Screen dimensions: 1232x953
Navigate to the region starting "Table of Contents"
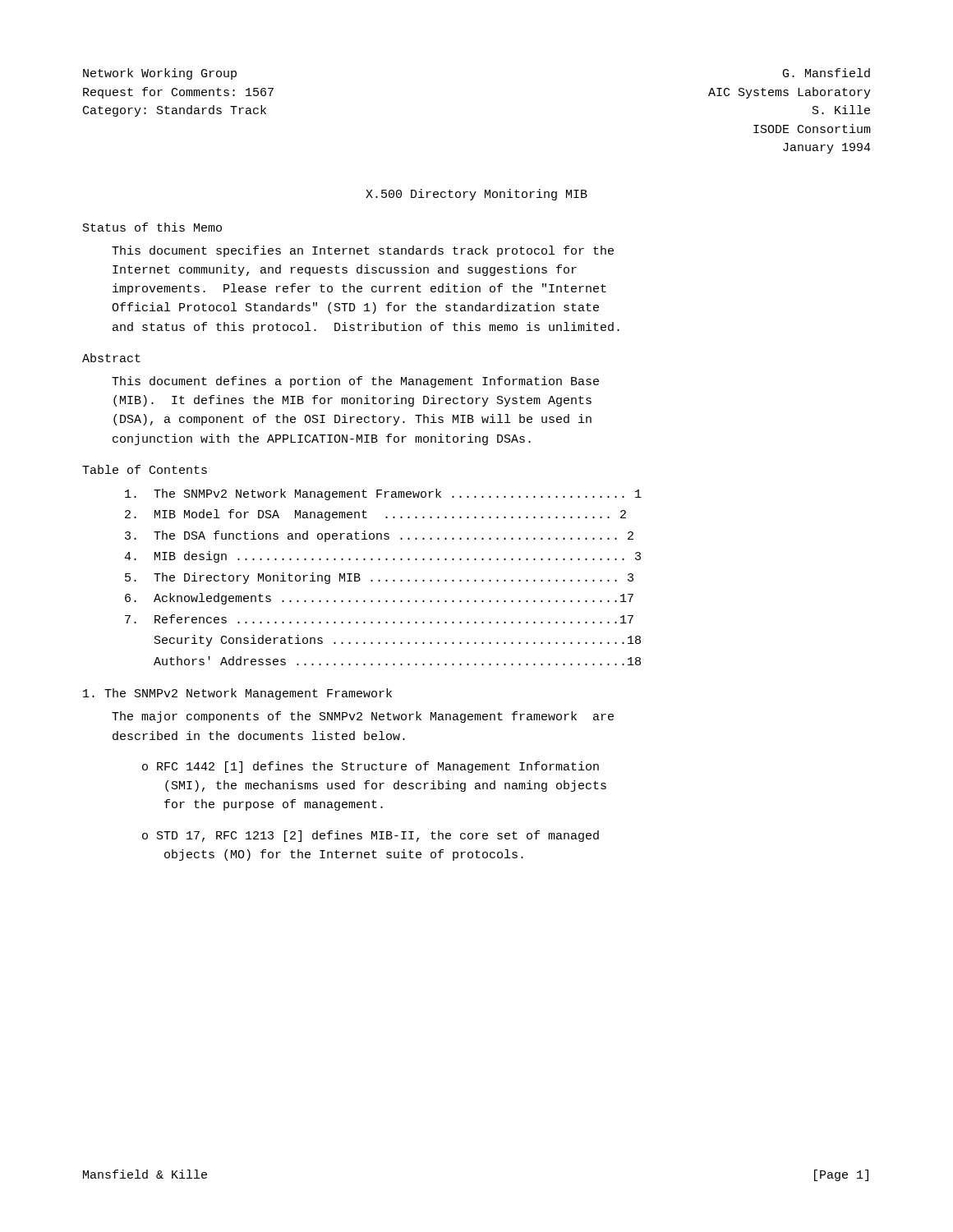[x=145, y=471]
